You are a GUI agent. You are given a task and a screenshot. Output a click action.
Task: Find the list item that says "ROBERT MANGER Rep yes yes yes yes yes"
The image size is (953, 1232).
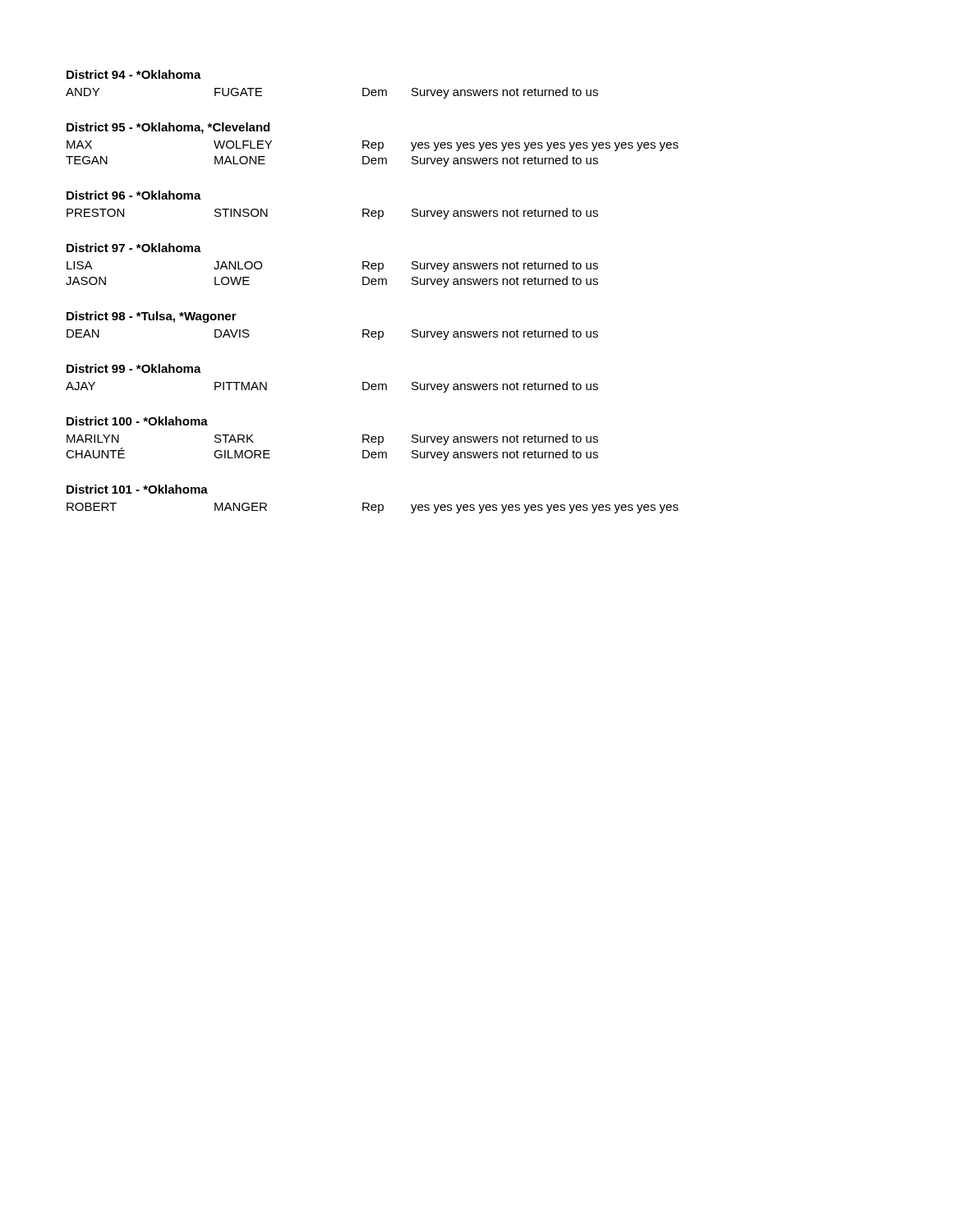(x=372, y=506)
